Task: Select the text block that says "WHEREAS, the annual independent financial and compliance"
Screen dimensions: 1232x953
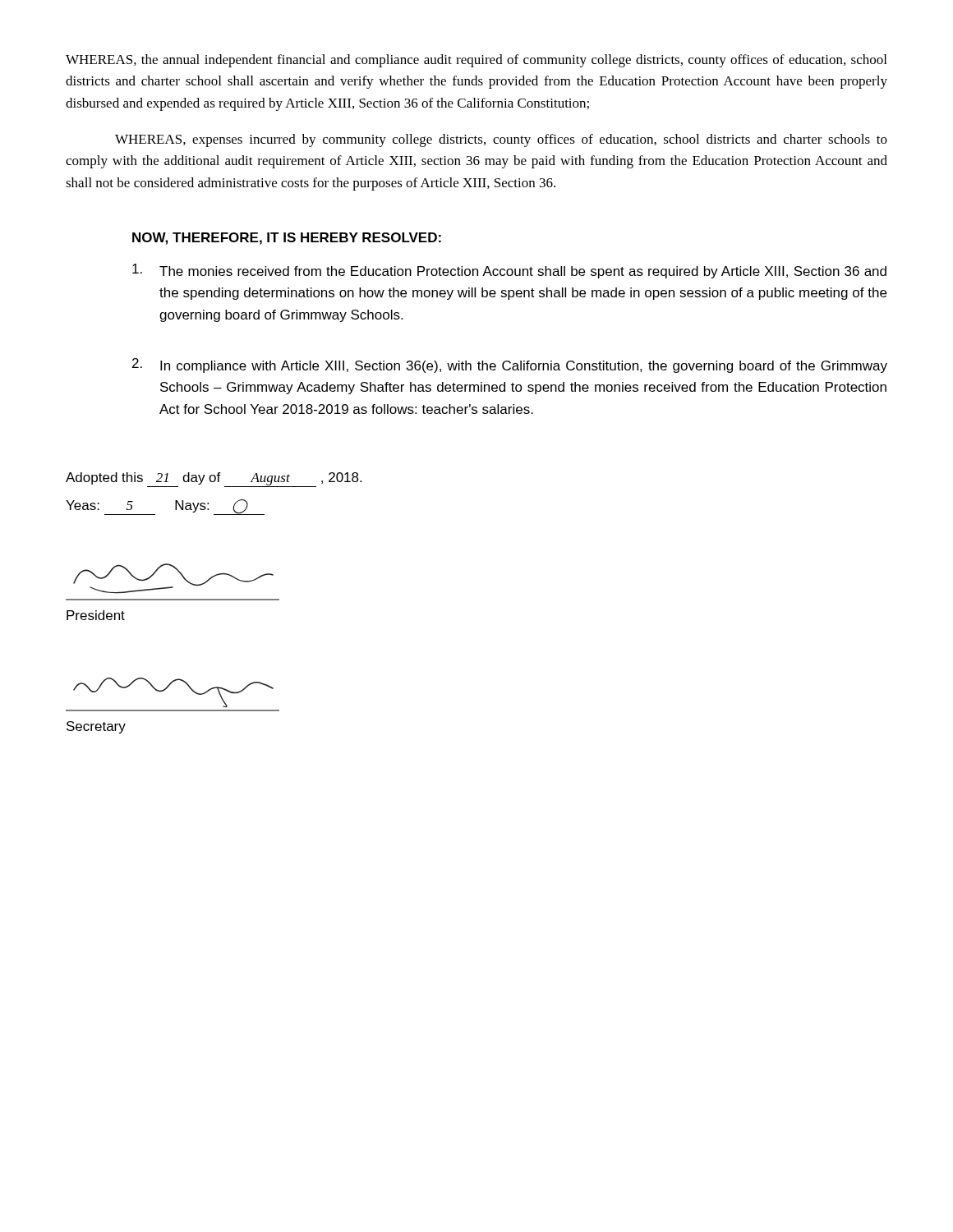Action: [x=476, y=81]
